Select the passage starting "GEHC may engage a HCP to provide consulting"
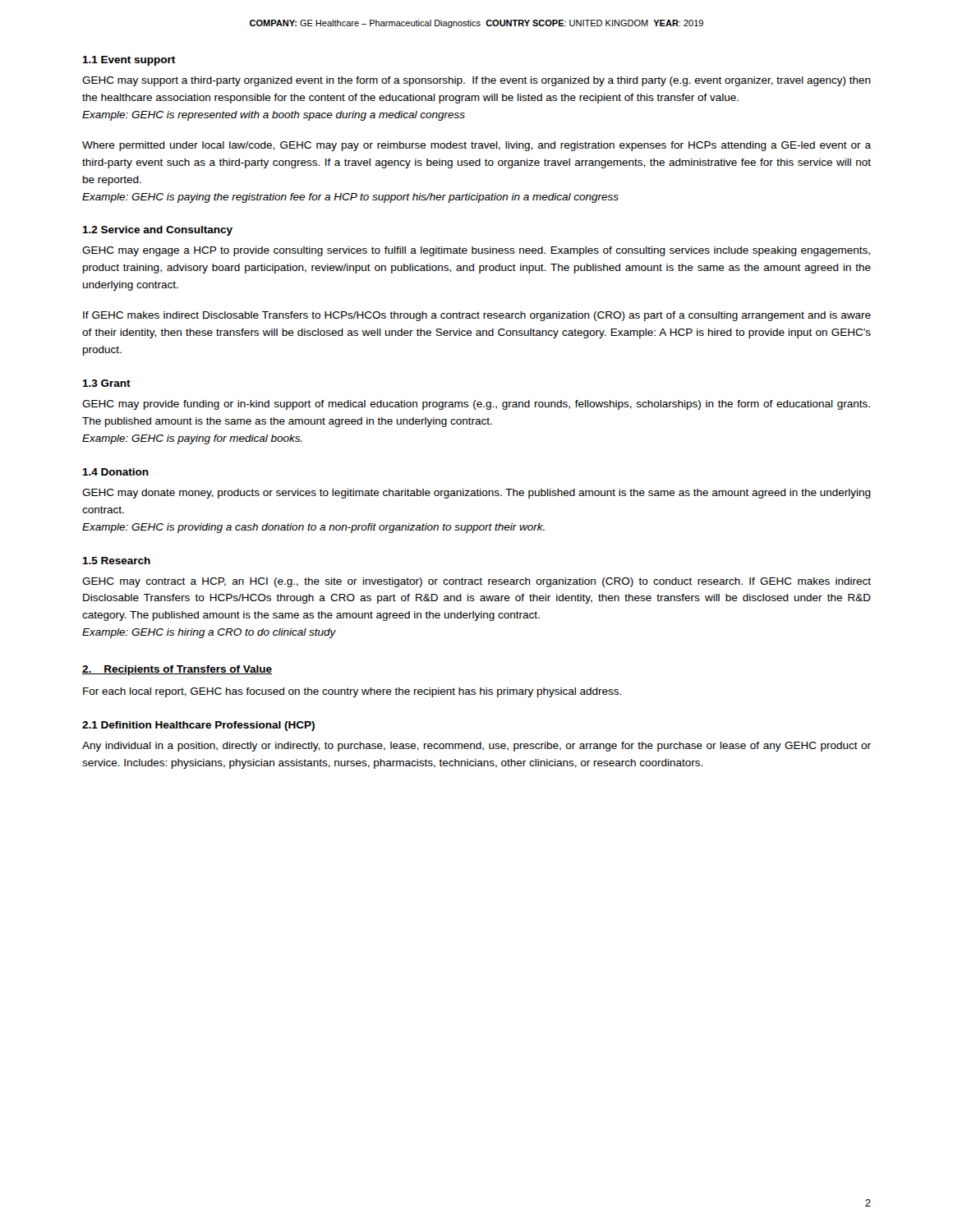The width and height of the screenshot is (953, 1232). pos(476,268)
